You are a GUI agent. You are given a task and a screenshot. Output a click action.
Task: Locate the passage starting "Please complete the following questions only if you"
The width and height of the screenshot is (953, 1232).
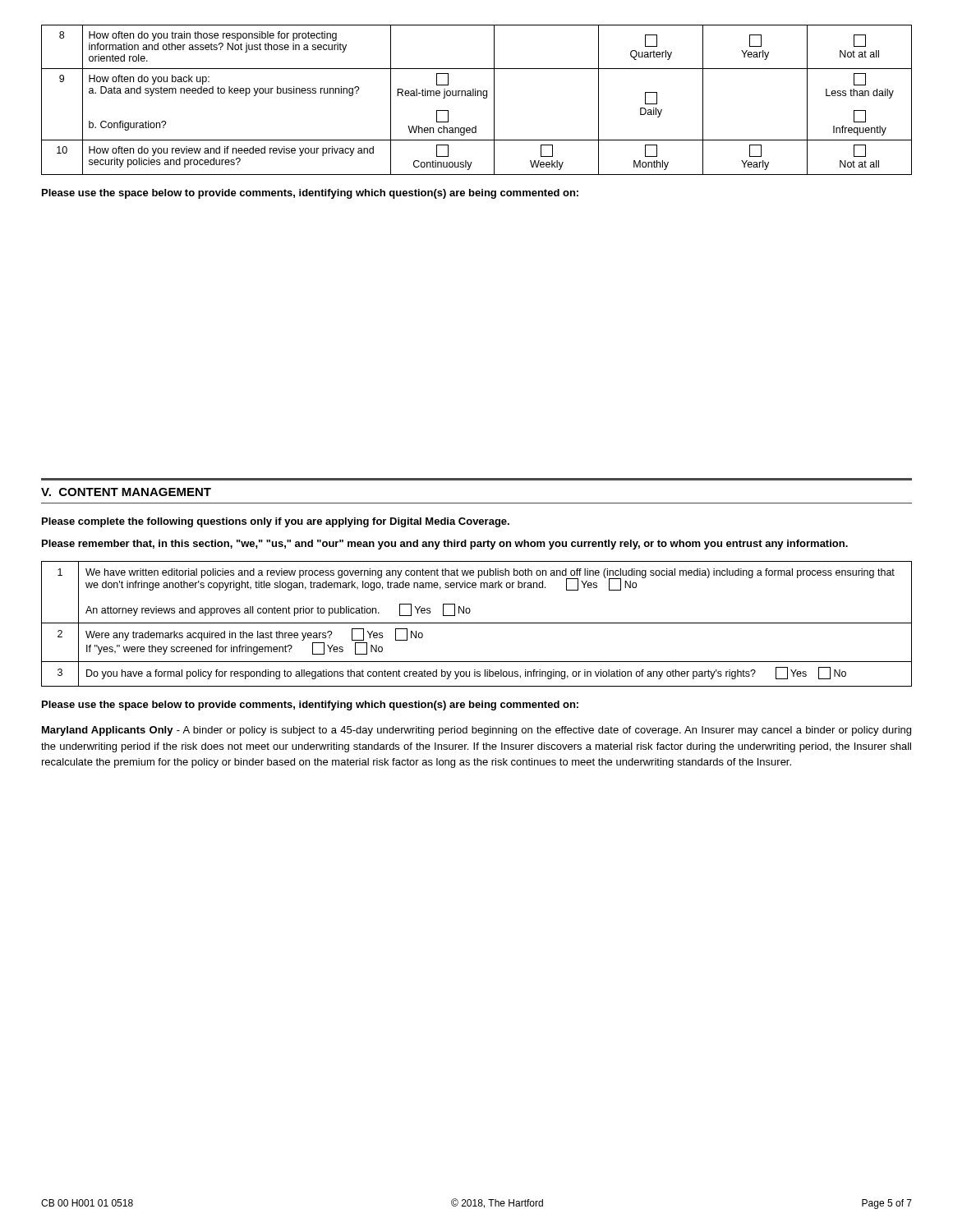click(276, 521)
